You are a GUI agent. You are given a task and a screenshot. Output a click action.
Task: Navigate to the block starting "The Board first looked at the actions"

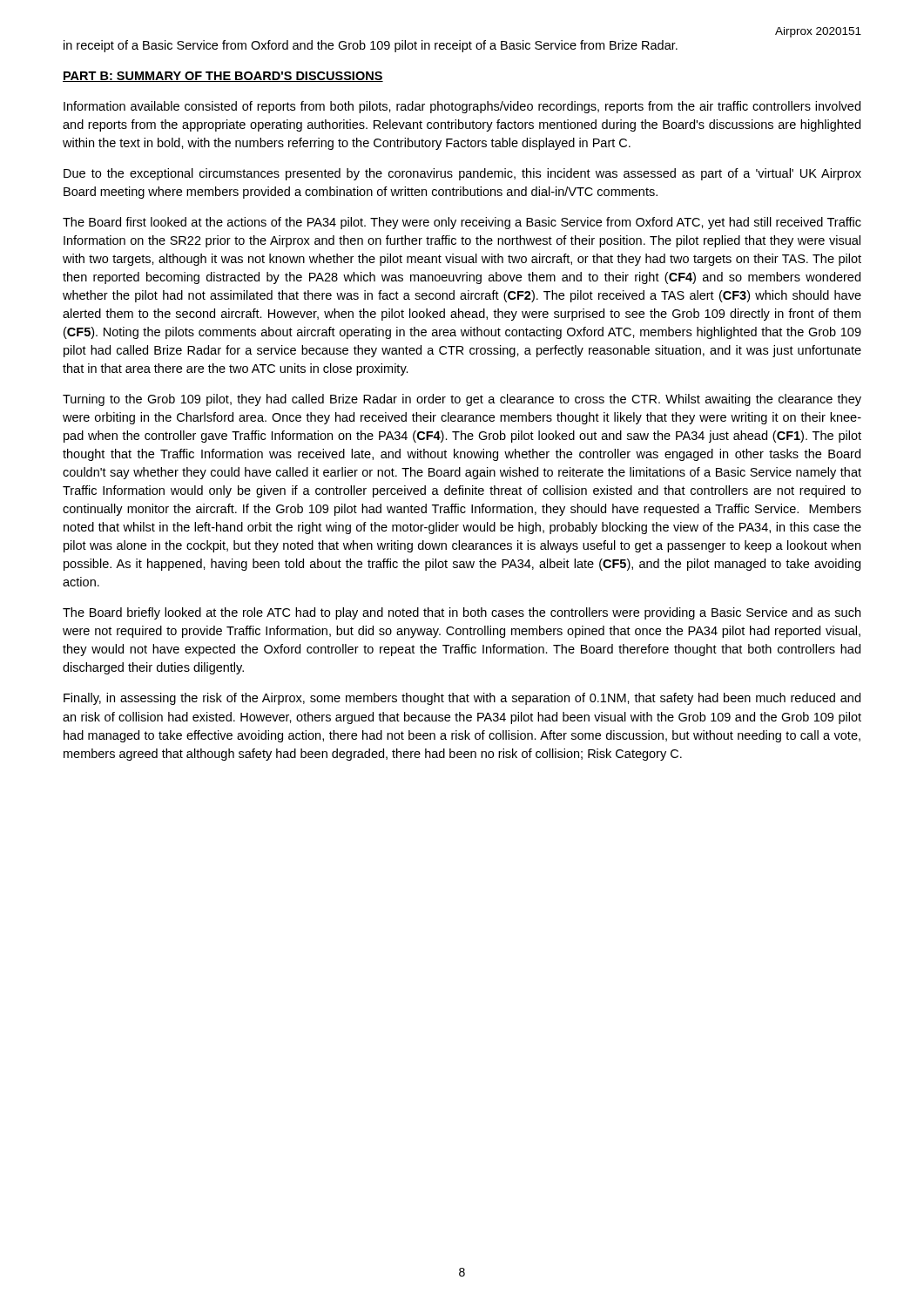[x=462, y=296]
